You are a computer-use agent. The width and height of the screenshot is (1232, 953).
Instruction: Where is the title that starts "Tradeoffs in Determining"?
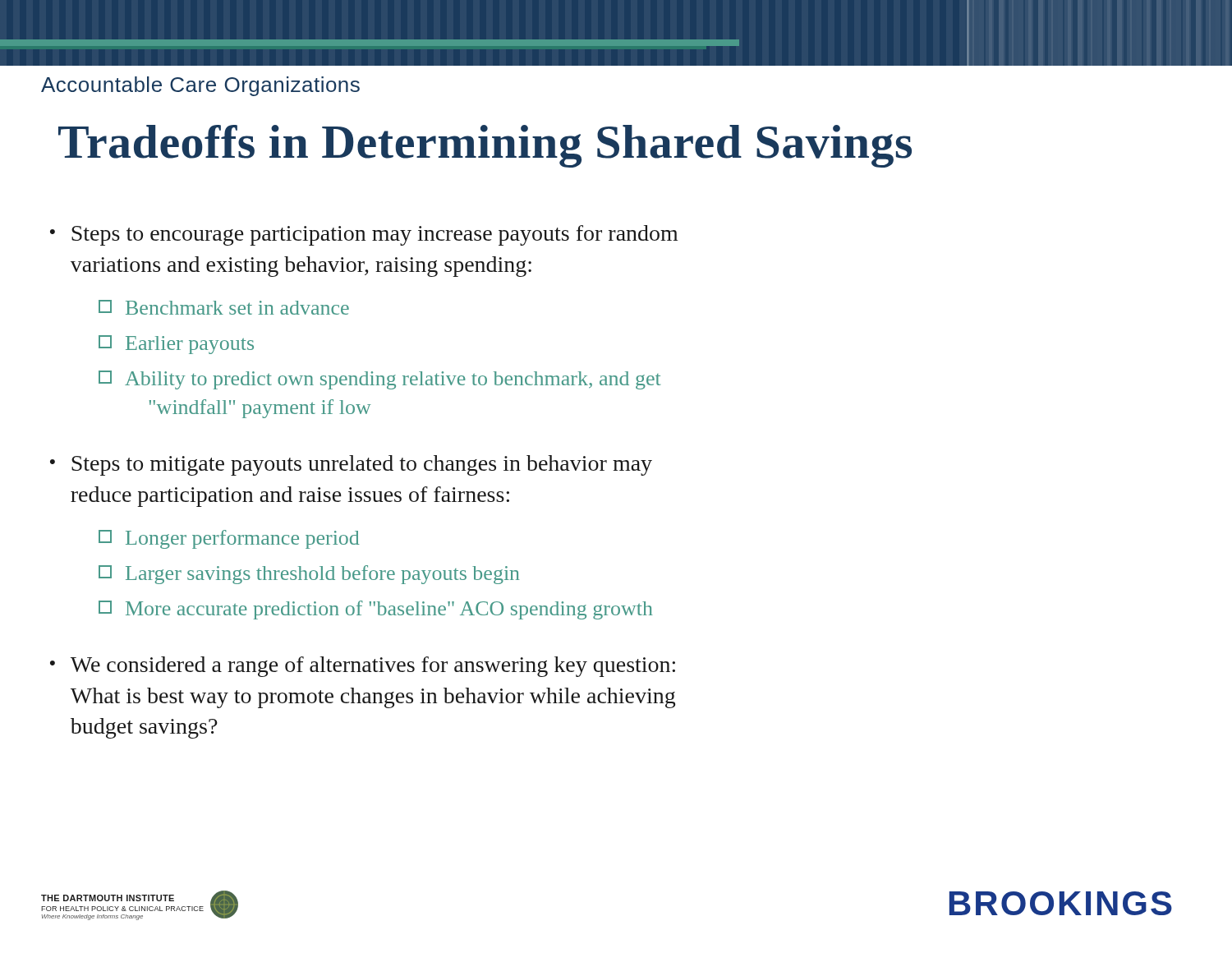pos(620,142)
